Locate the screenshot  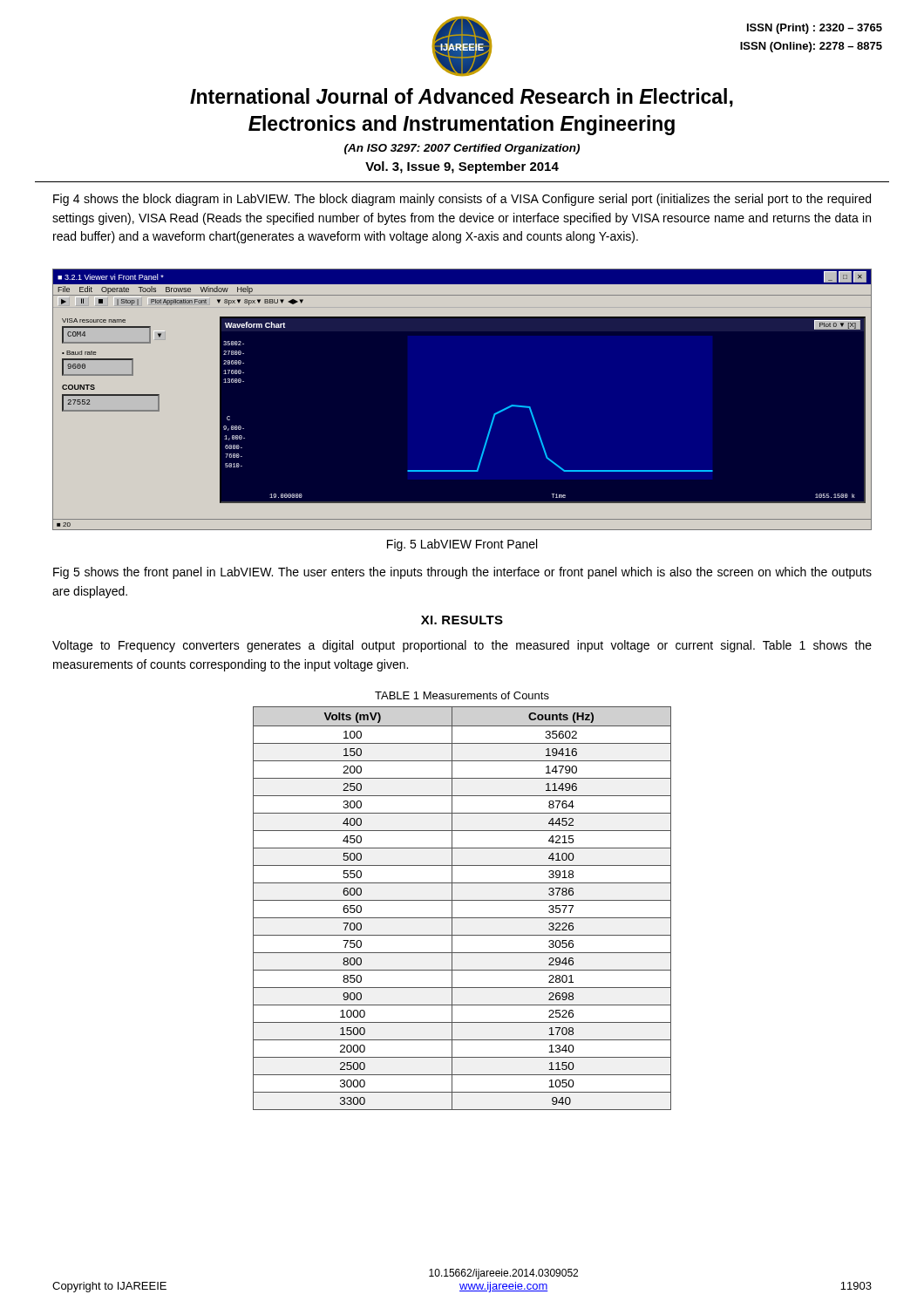coord(462,399)
